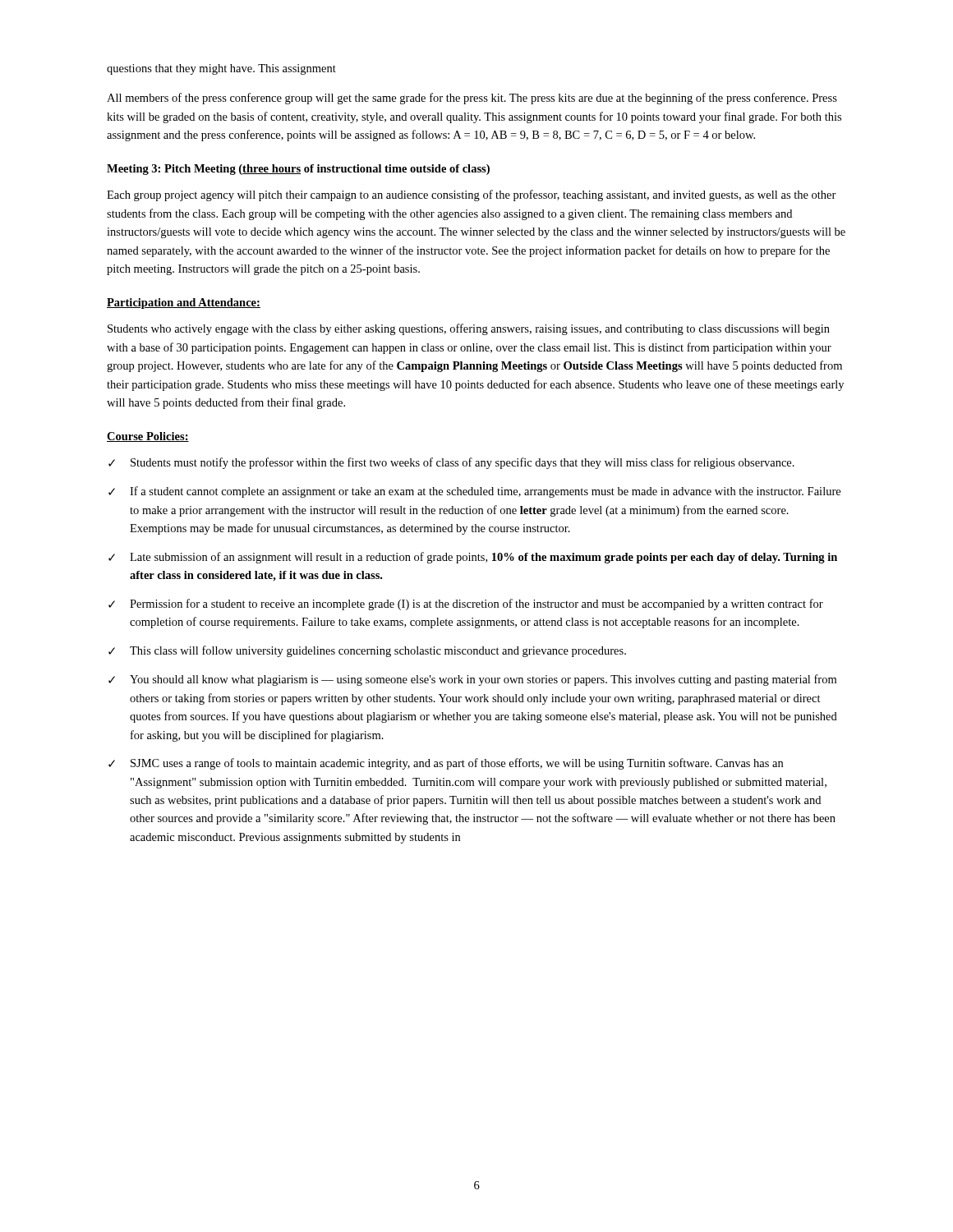Screen dimensions: 1232x953
Task: Find the region starting "✓ If a student"
Action: [x=476, y=510]
